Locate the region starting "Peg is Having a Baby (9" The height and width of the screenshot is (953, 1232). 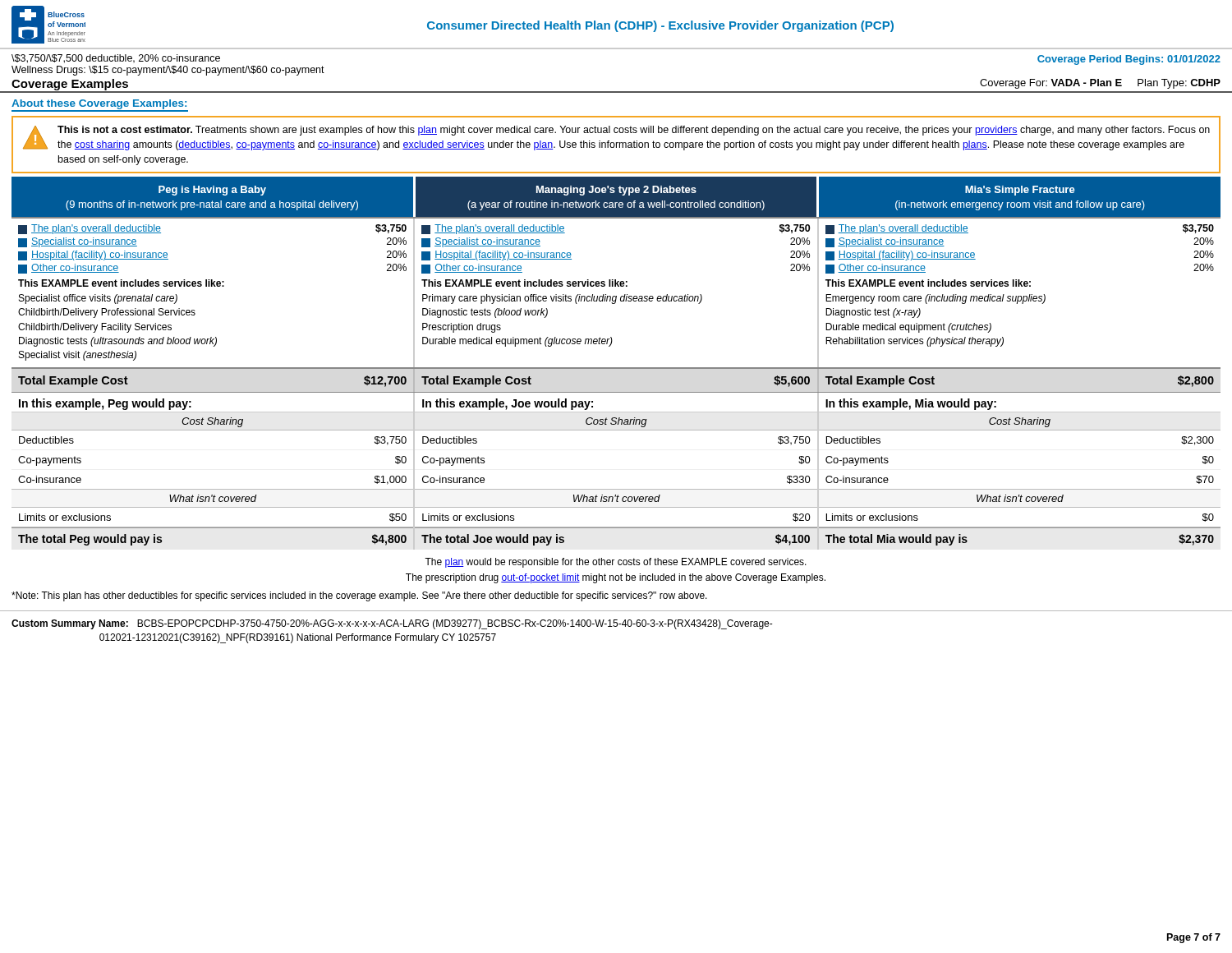[x=212, y=197]
